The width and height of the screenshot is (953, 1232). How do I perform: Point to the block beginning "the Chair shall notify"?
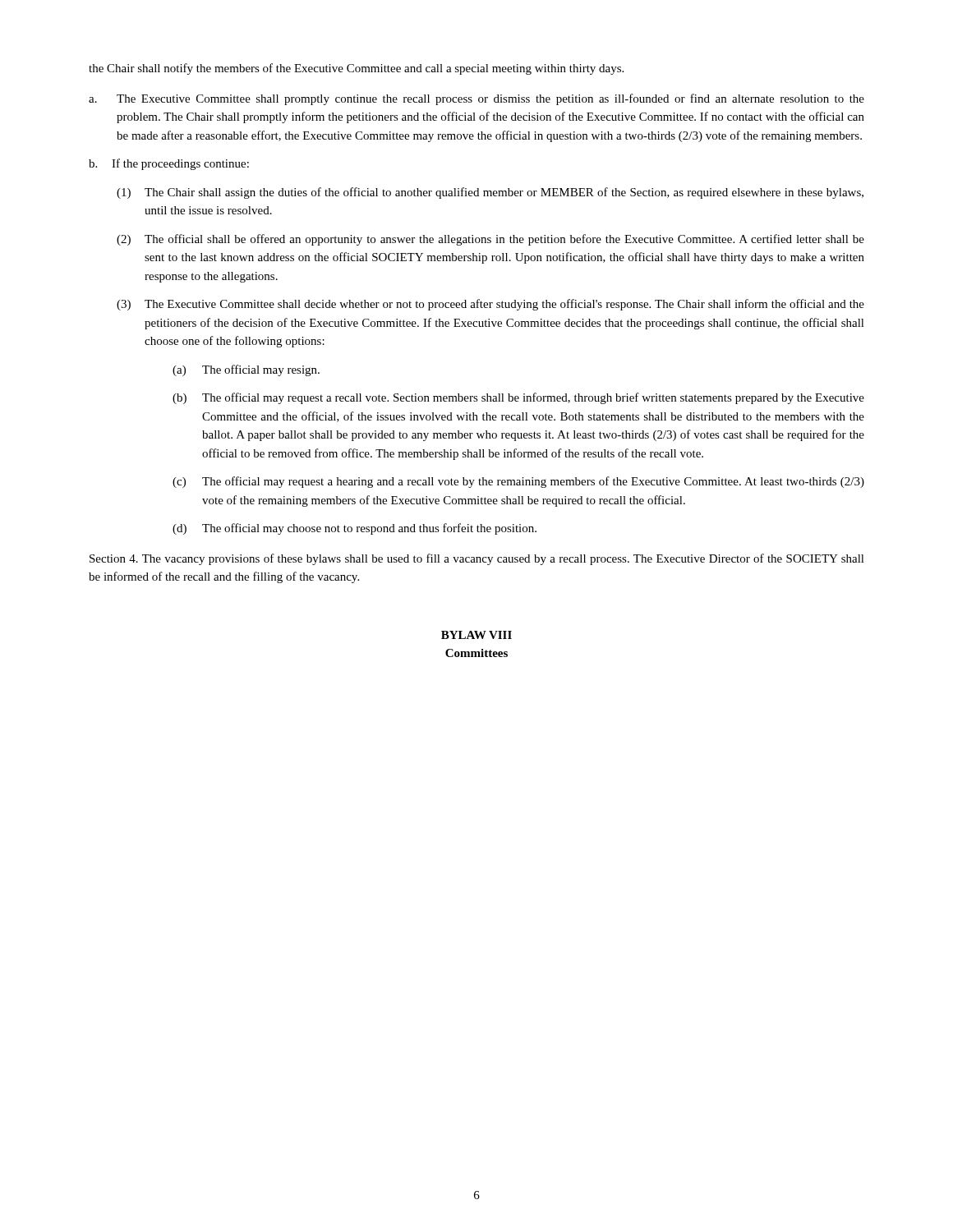[476, 68]
